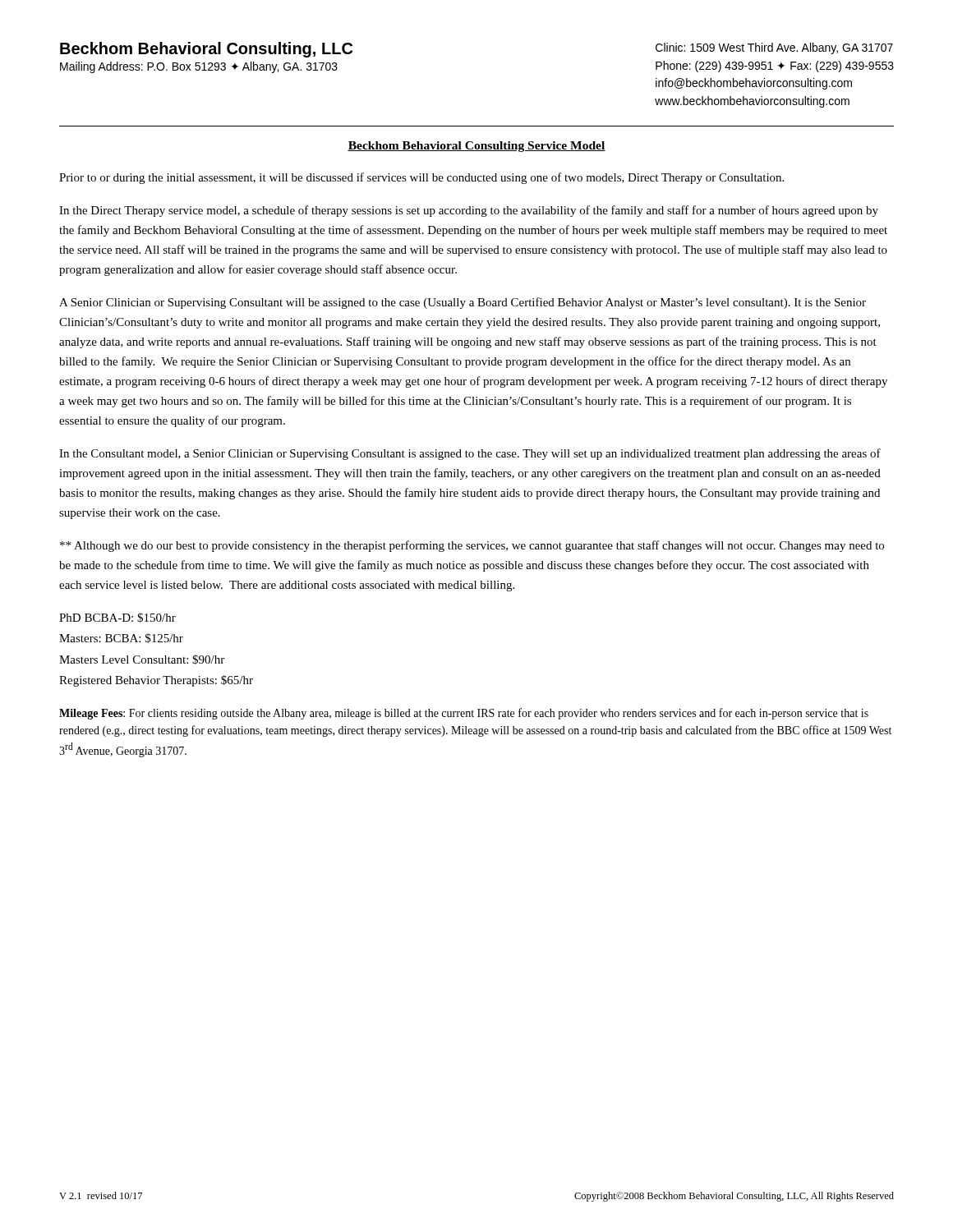Navigate to the block starting "Masters: BCBA: $125/hr"
953x1232 pixels.
pos(121,638)
